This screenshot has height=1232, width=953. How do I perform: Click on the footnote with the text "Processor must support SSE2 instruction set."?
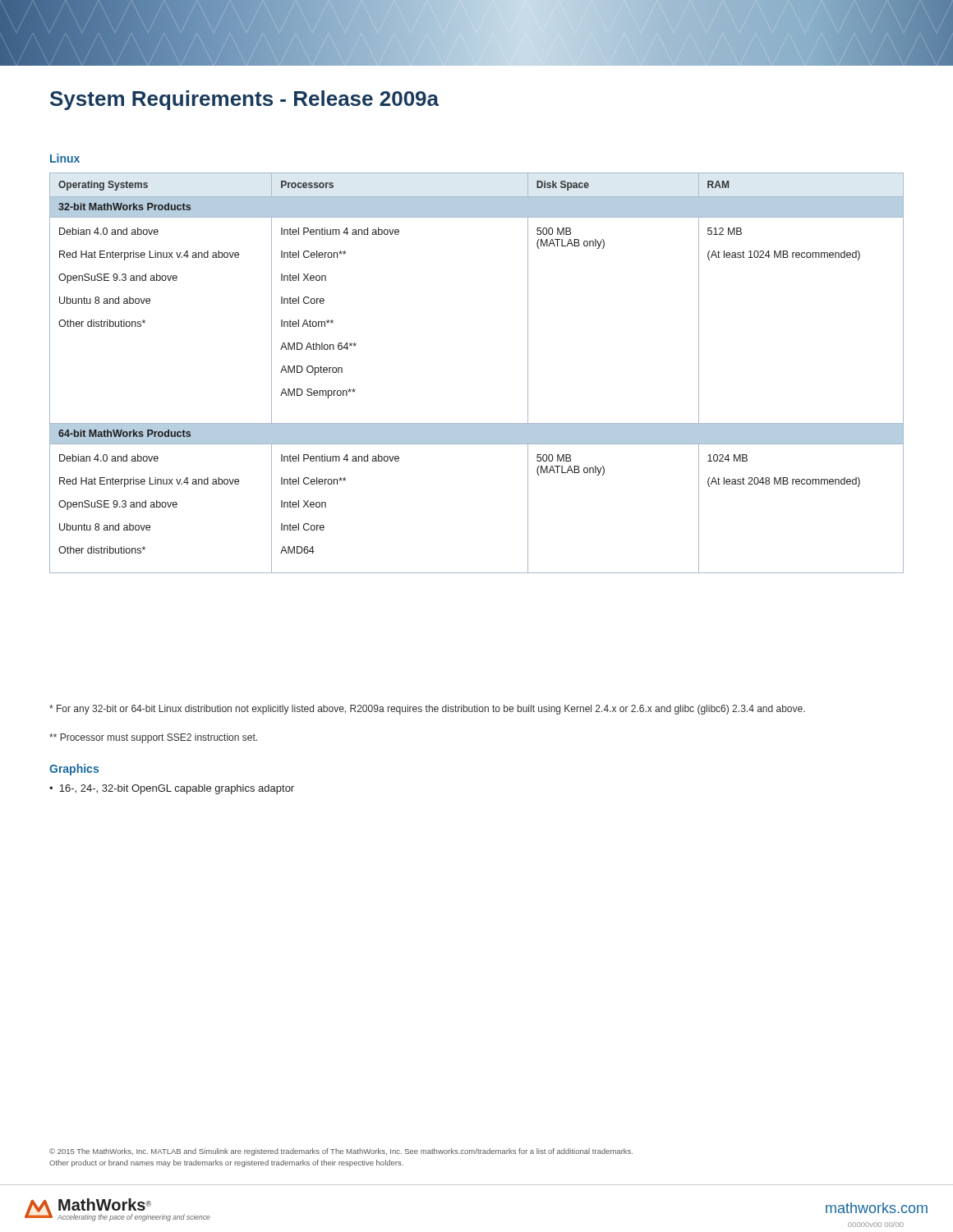[x=154, y=738]
